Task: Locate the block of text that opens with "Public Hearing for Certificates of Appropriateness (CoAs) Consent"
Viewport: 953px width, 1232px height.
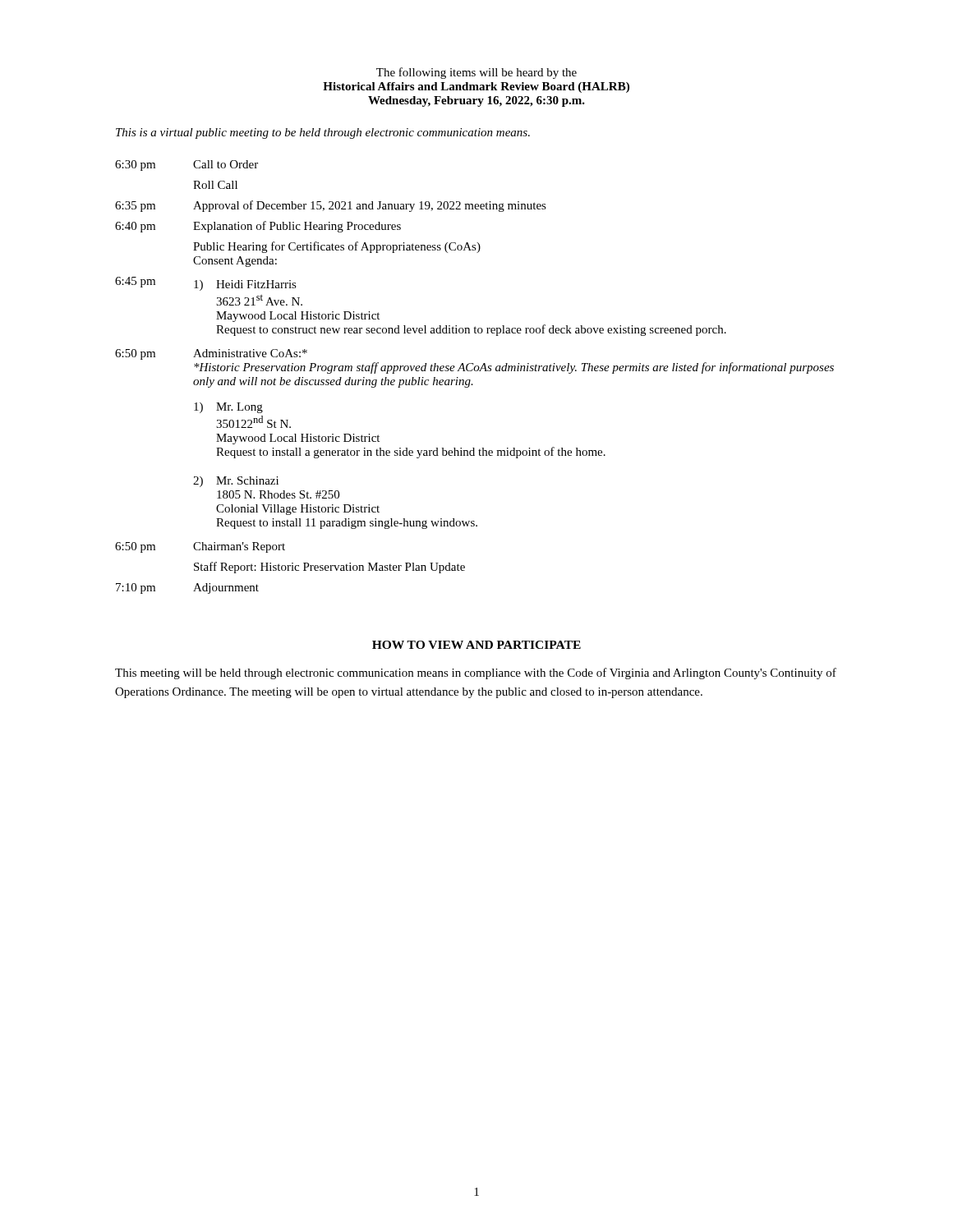Action: click(476, 254)
